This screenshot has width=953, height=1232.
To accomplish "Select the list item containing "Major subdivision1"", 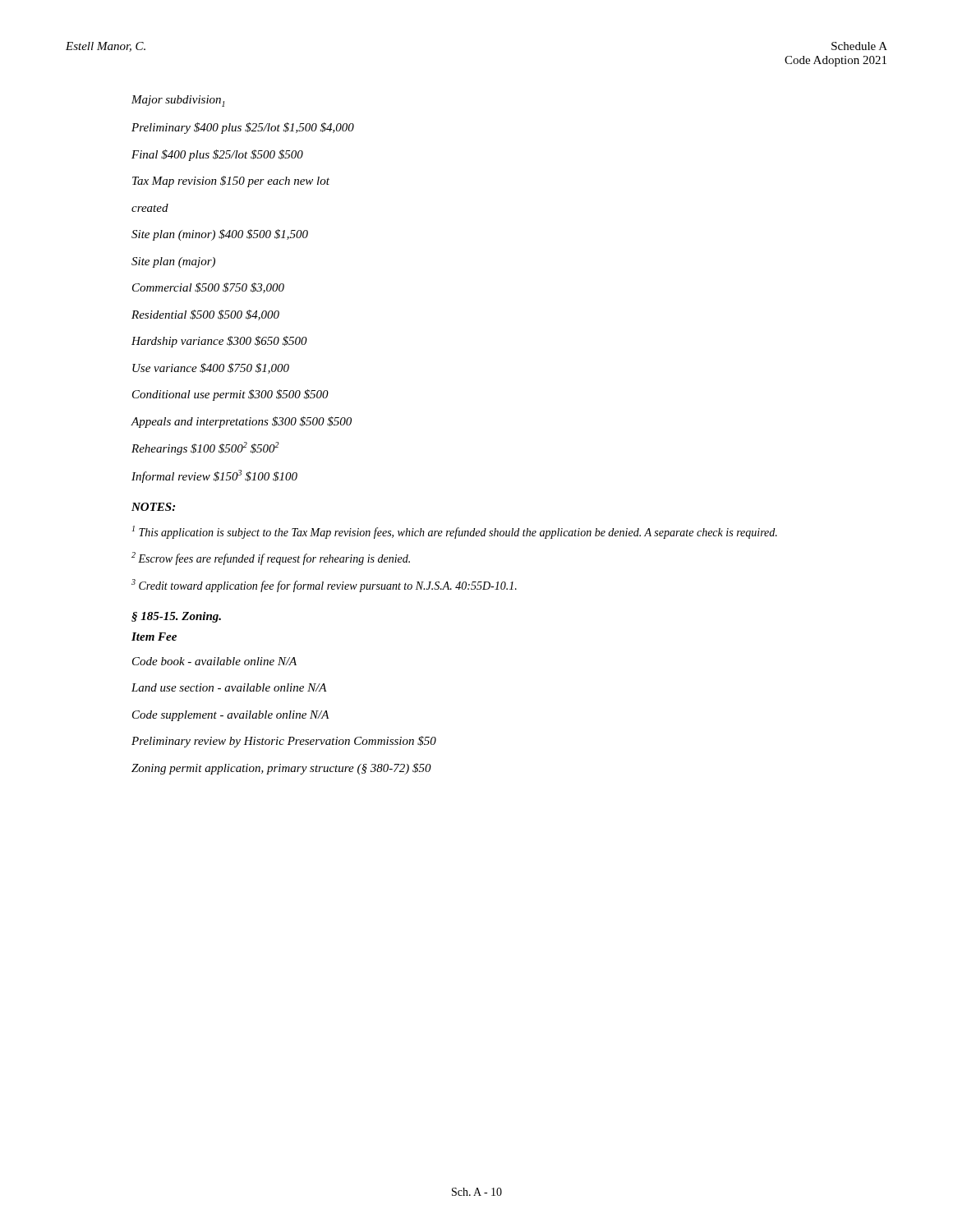I will pyautogui.click(x=178, y=101).
